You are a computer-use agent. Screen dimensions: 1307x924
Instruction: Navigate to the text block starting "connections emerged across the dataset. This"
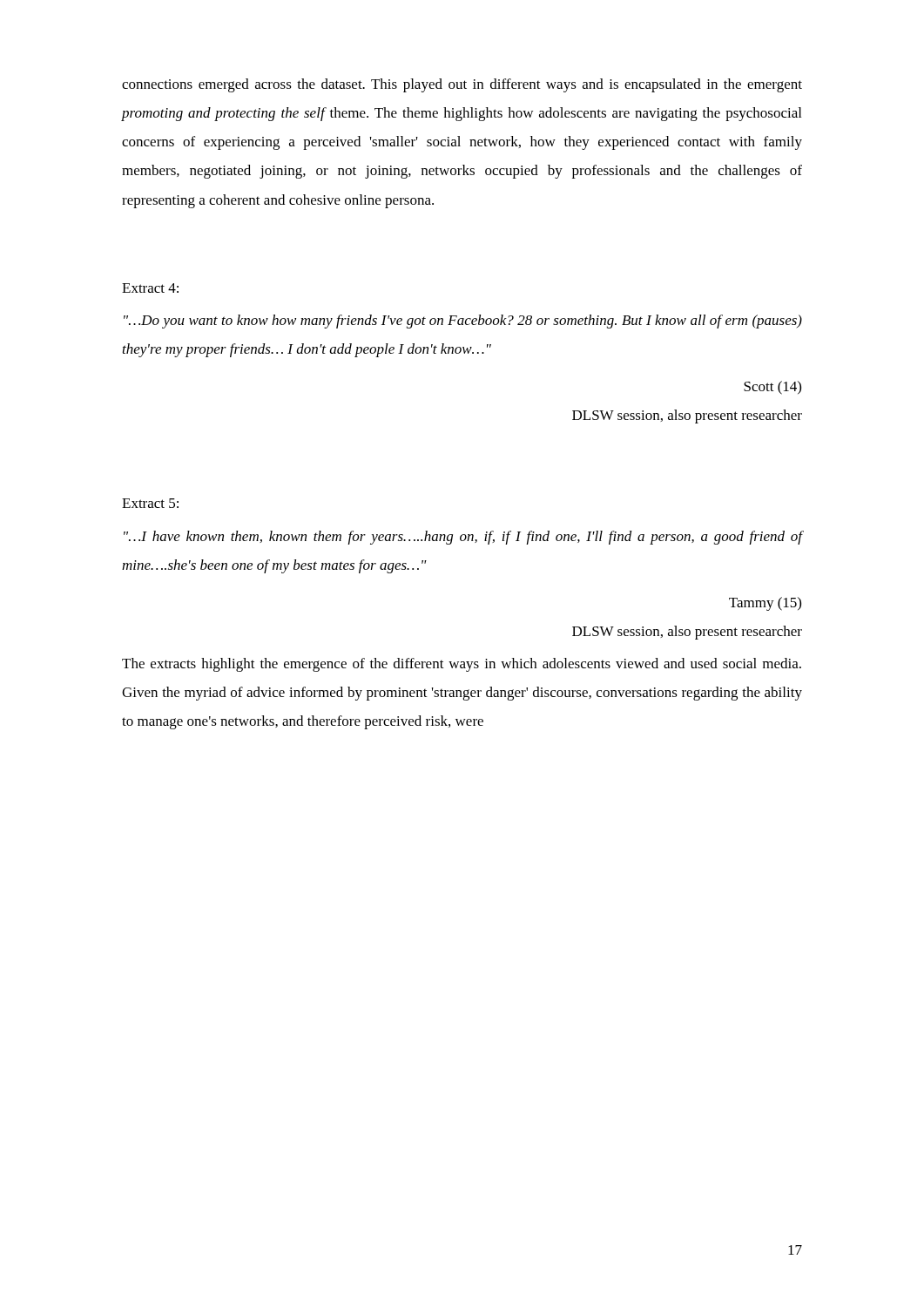[462, 142]
